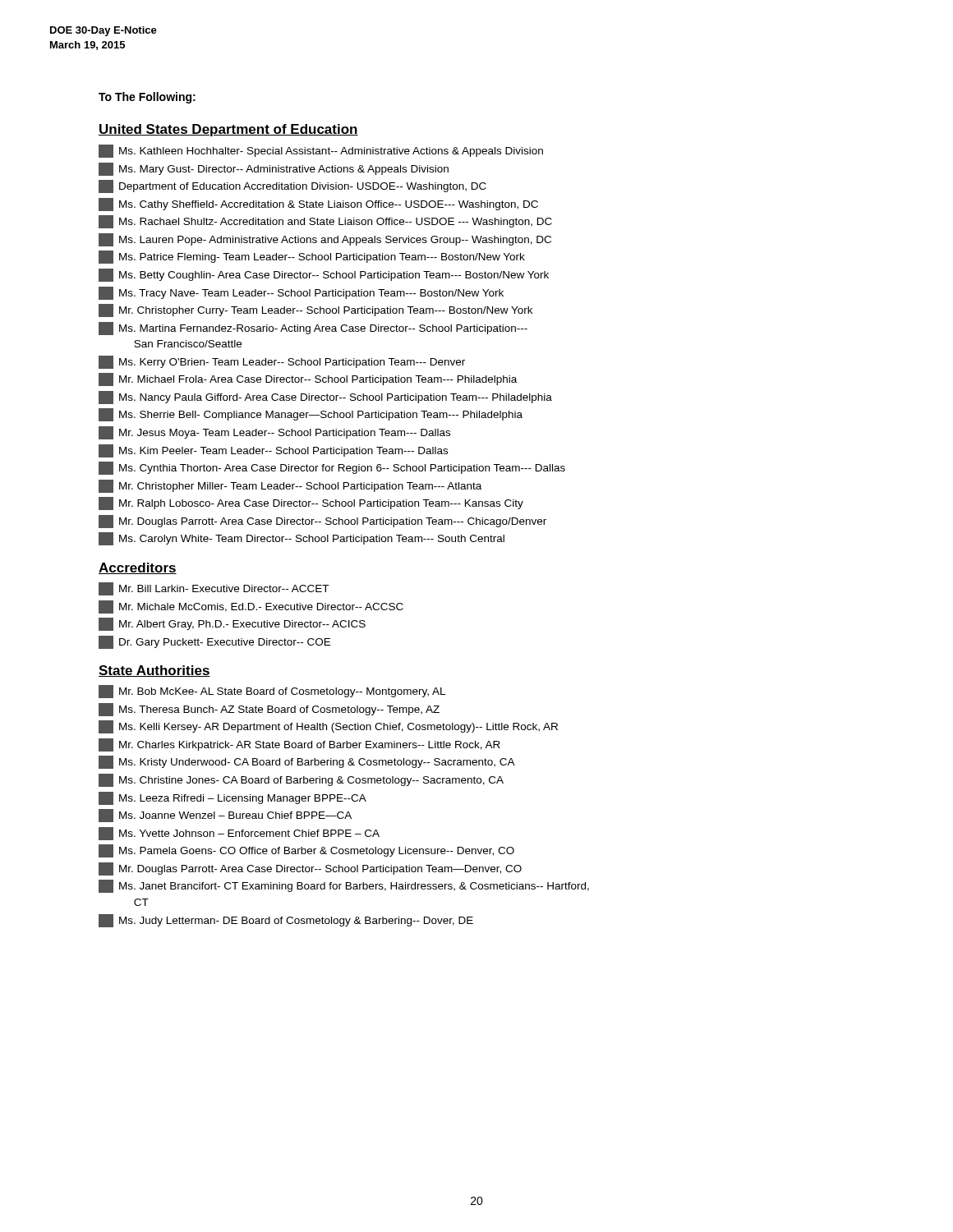Point to the text starting "Mr. Albert Gray, Ph.D.- Executive Director--"
Image resolution: width=953 pixels, height=1232 pixels.
coord(232,624)
